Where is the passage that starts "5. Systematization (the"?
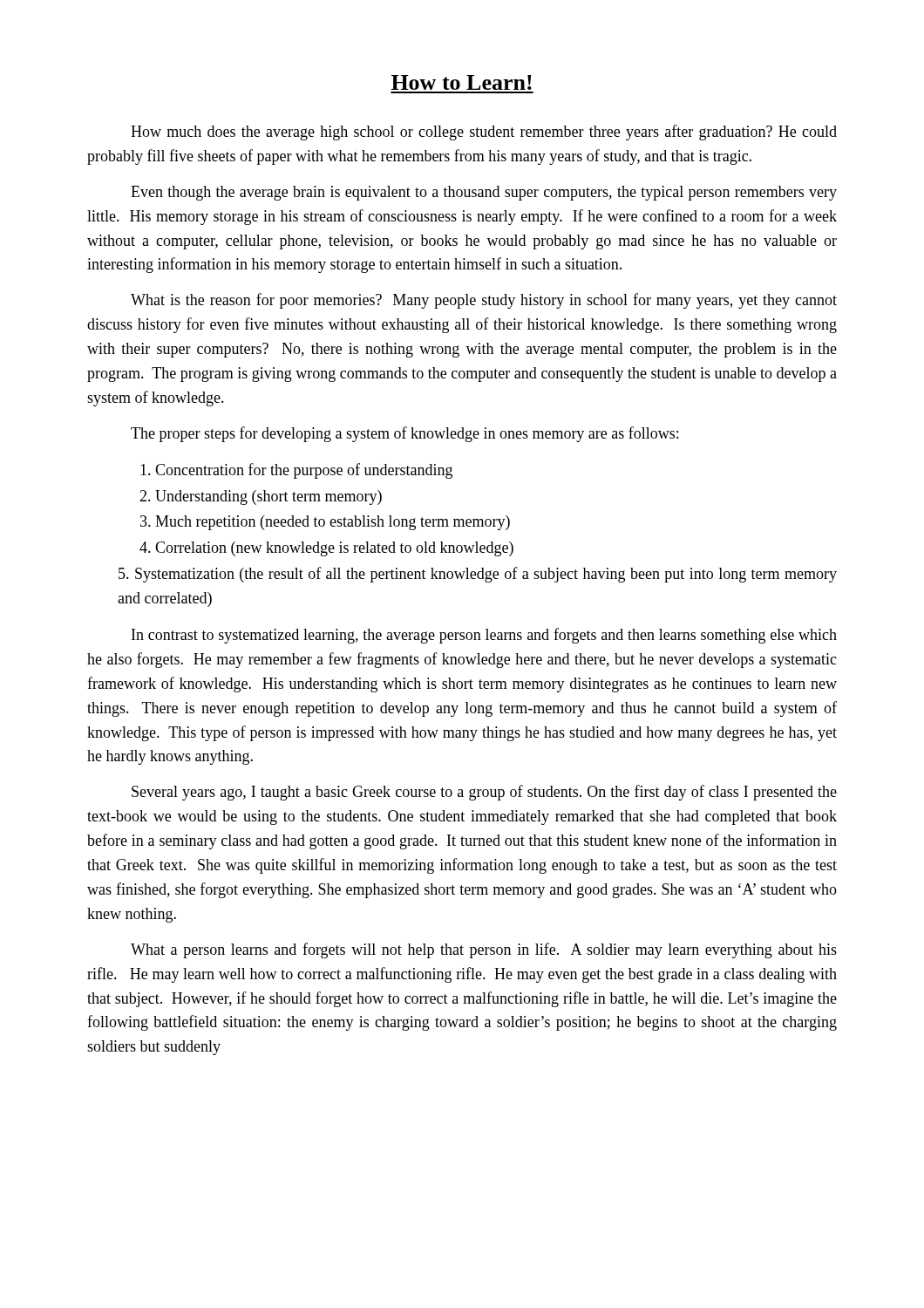924x1308 pixels. click(x=477, y=586)
